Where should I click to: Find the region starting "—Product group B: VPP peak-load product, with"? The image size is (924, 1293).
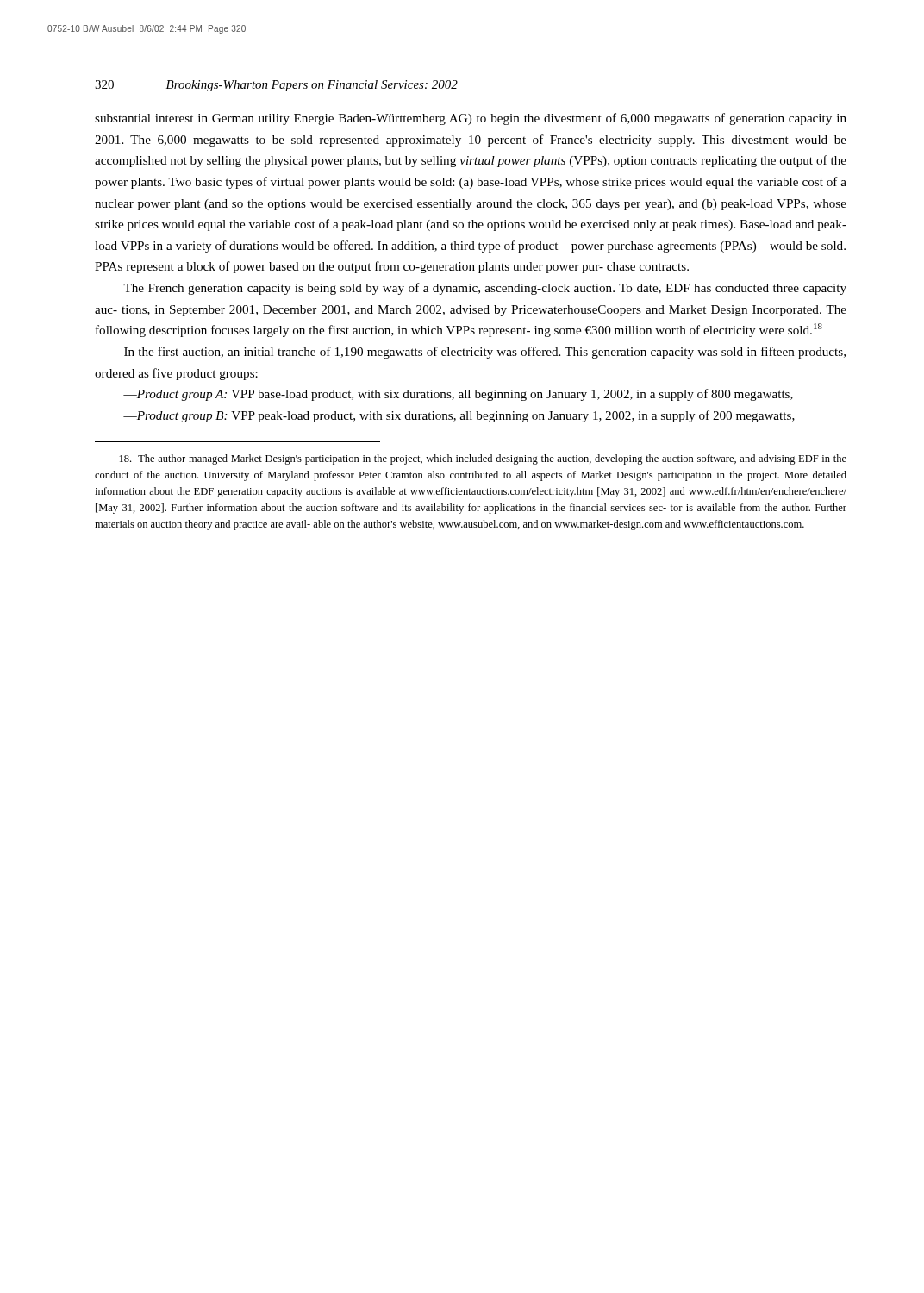(x=459, y=415)
